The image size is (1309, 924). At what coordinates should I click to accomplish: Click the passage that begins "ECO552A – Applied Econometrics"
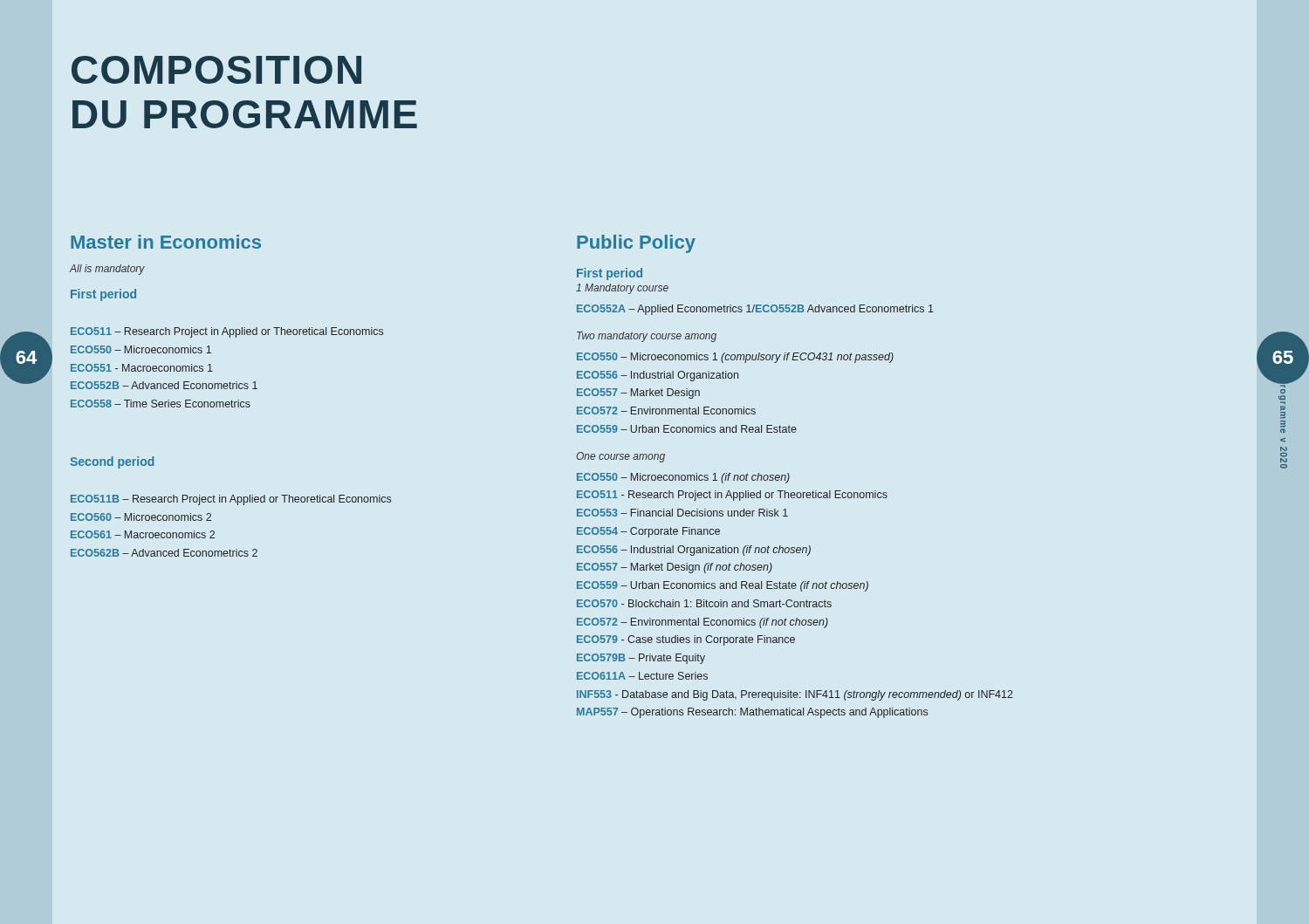tap(755, 309)
